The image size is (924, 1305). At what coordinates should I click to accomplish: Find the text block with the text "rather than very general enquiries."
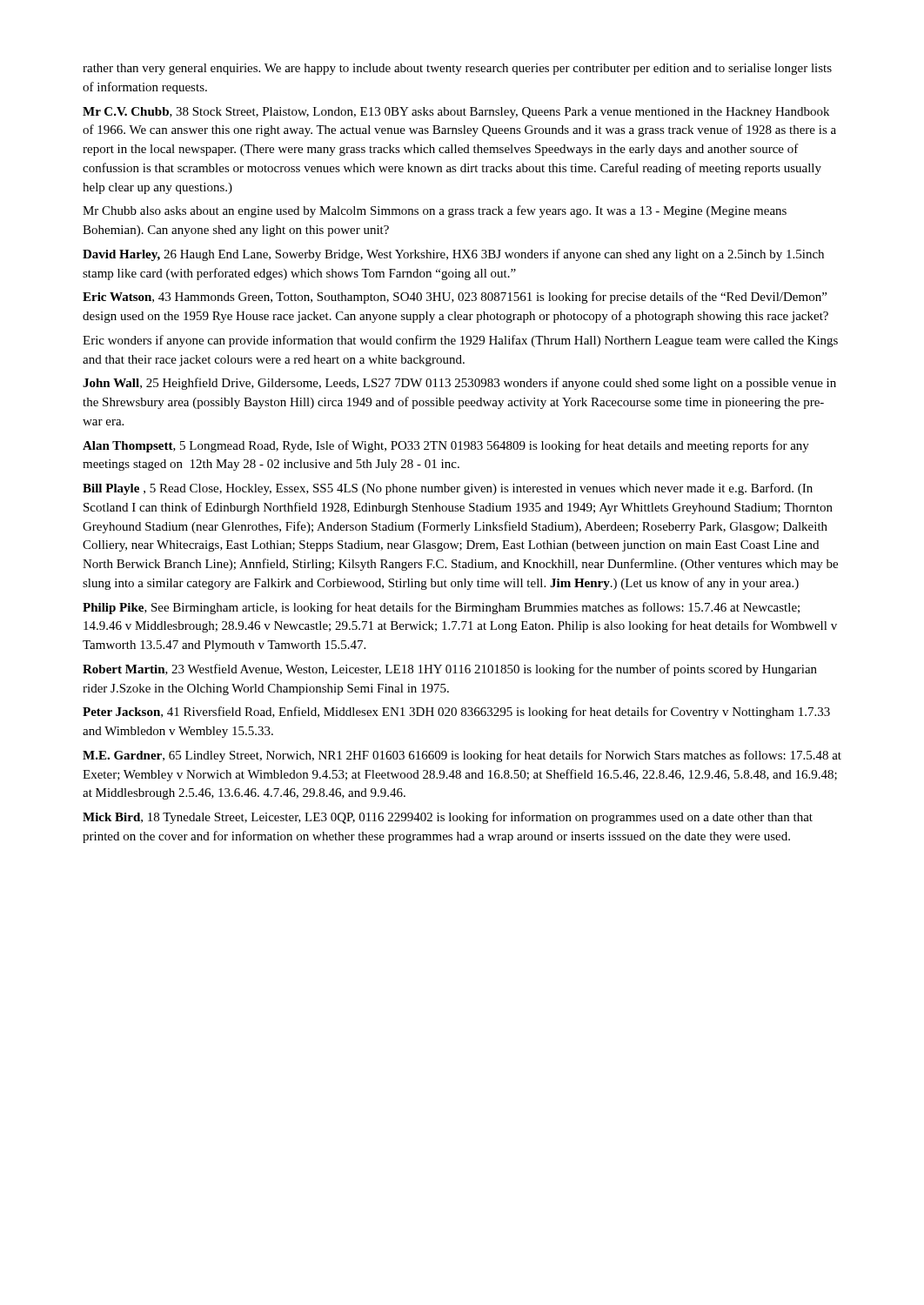coord(462,78)
